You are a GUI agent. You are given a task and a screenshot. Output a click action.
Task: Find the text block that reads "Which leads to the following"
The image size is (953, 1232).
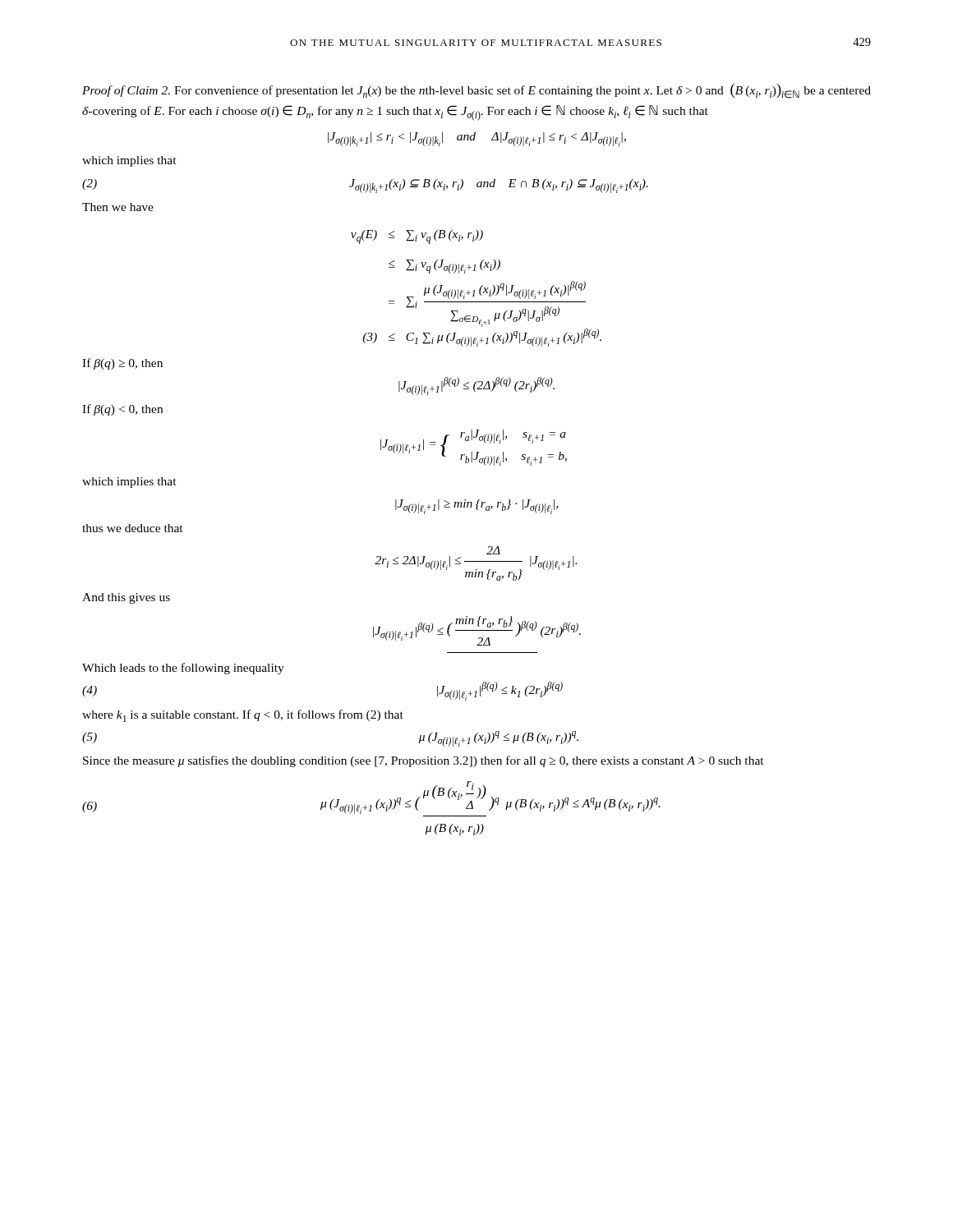[x=183, y=667]
